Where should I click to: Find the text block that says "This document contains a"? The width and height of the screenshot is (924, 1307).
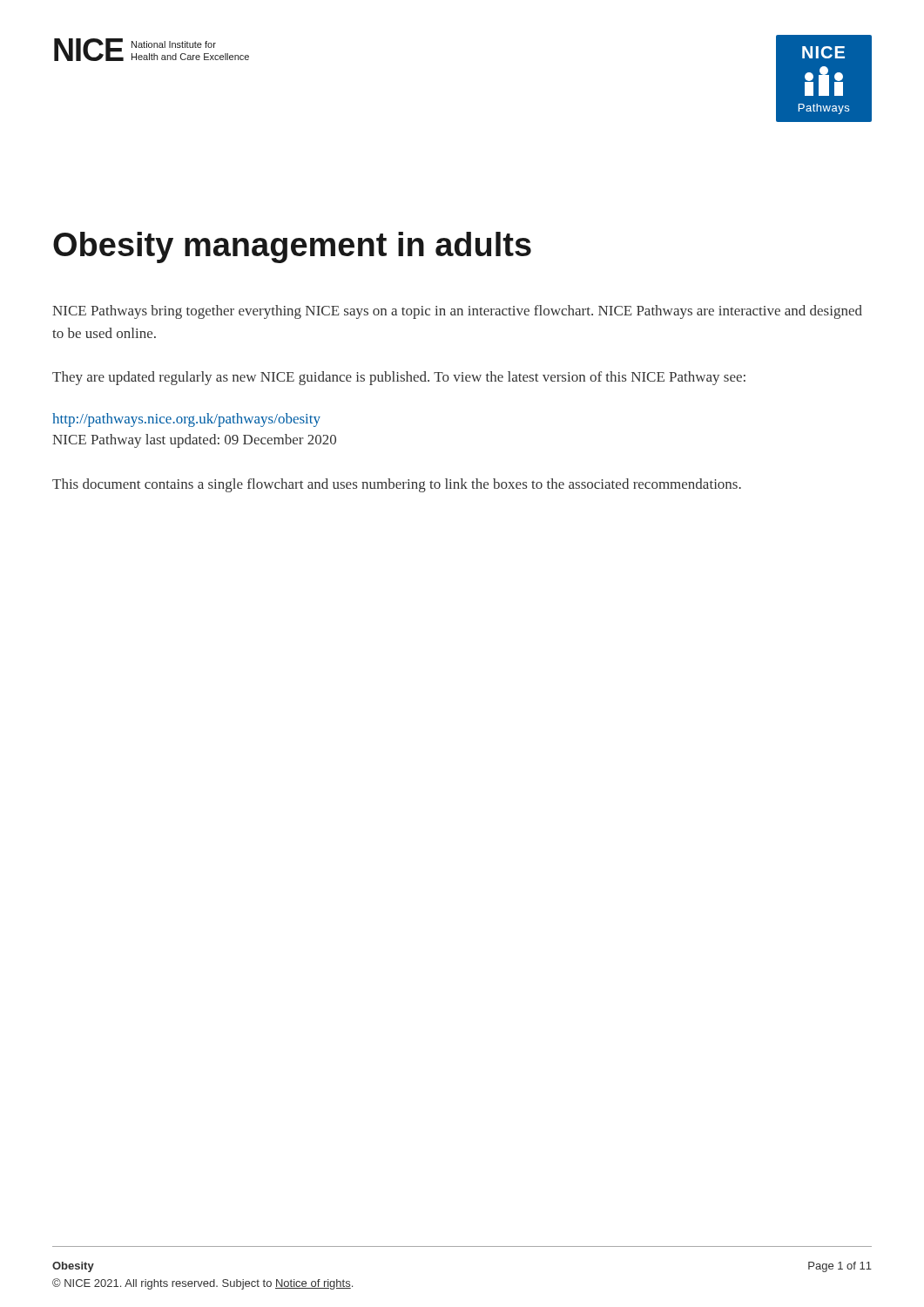pyautogui.click(x=462, y=484)
